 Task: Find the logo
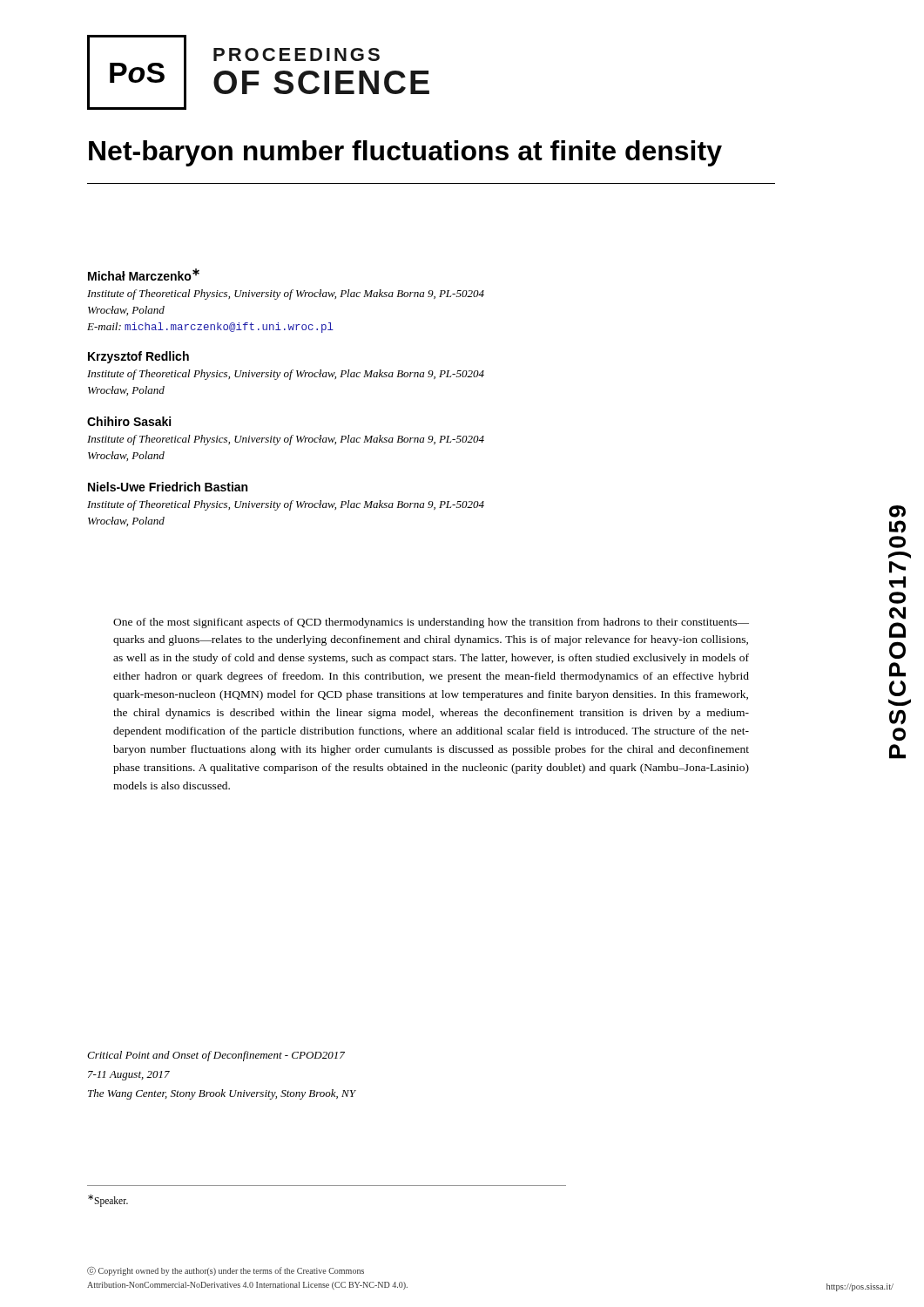pos(431,72)
